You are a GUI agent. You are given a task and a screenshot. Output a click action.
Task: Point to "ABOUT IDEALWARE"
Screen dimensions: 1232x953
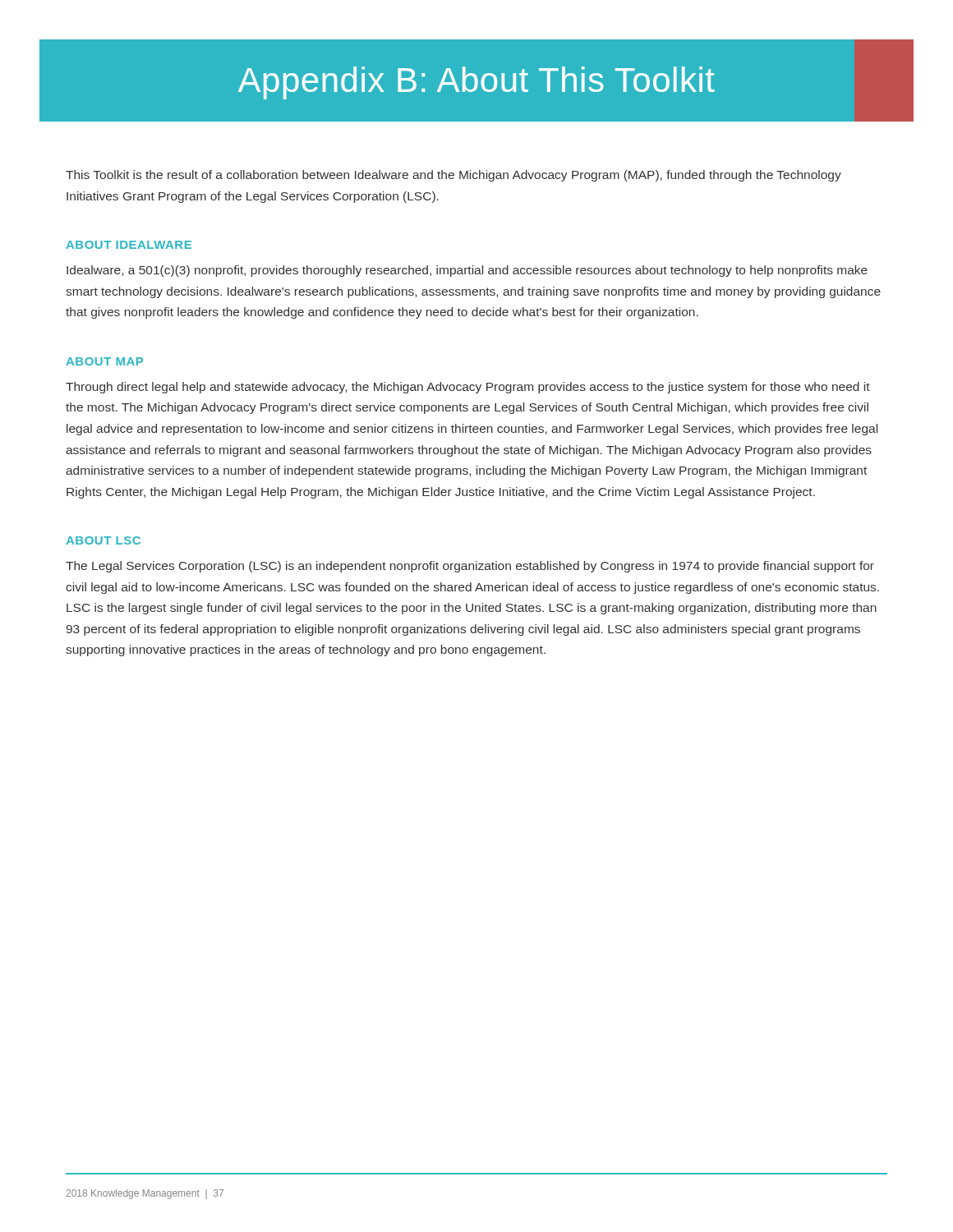click(x=129, y=244)
